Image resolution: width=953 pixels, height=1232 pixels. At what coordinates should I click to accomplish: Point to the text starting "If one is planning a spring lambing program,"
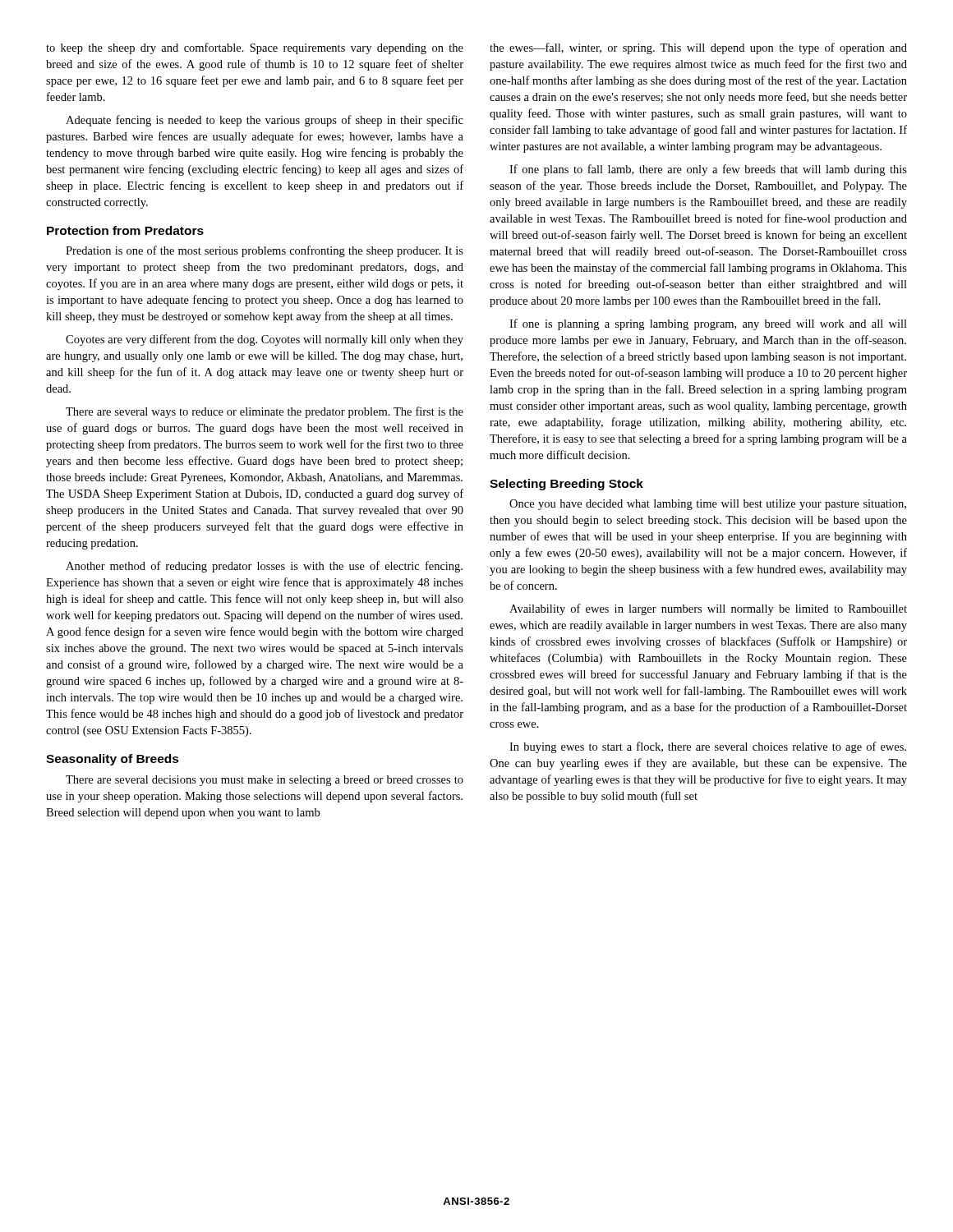pyautogui.click(x=698, y=389)
